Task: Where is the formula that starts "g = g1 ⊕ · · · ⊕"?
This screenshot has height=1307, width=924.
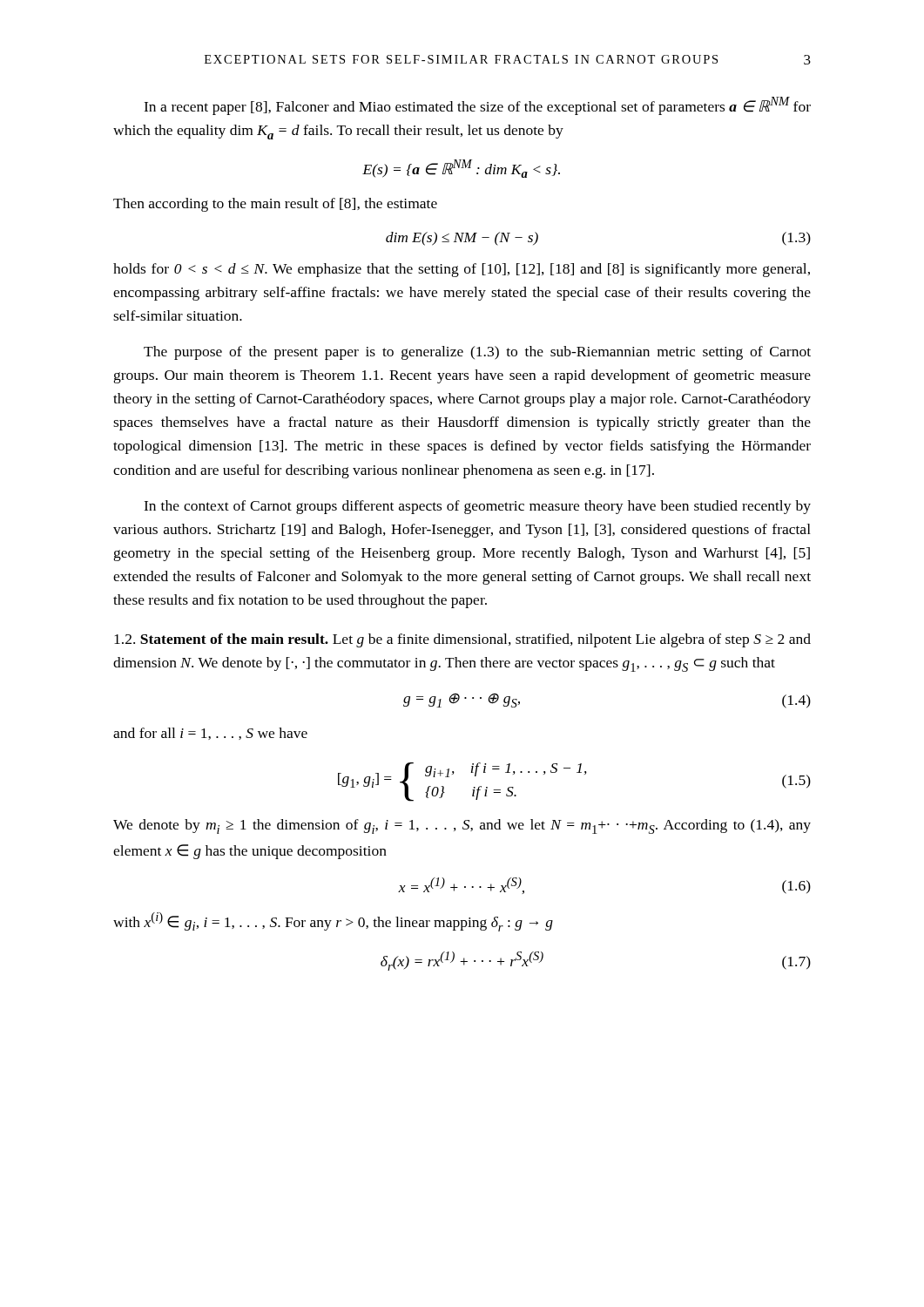Action: [435, 701]
